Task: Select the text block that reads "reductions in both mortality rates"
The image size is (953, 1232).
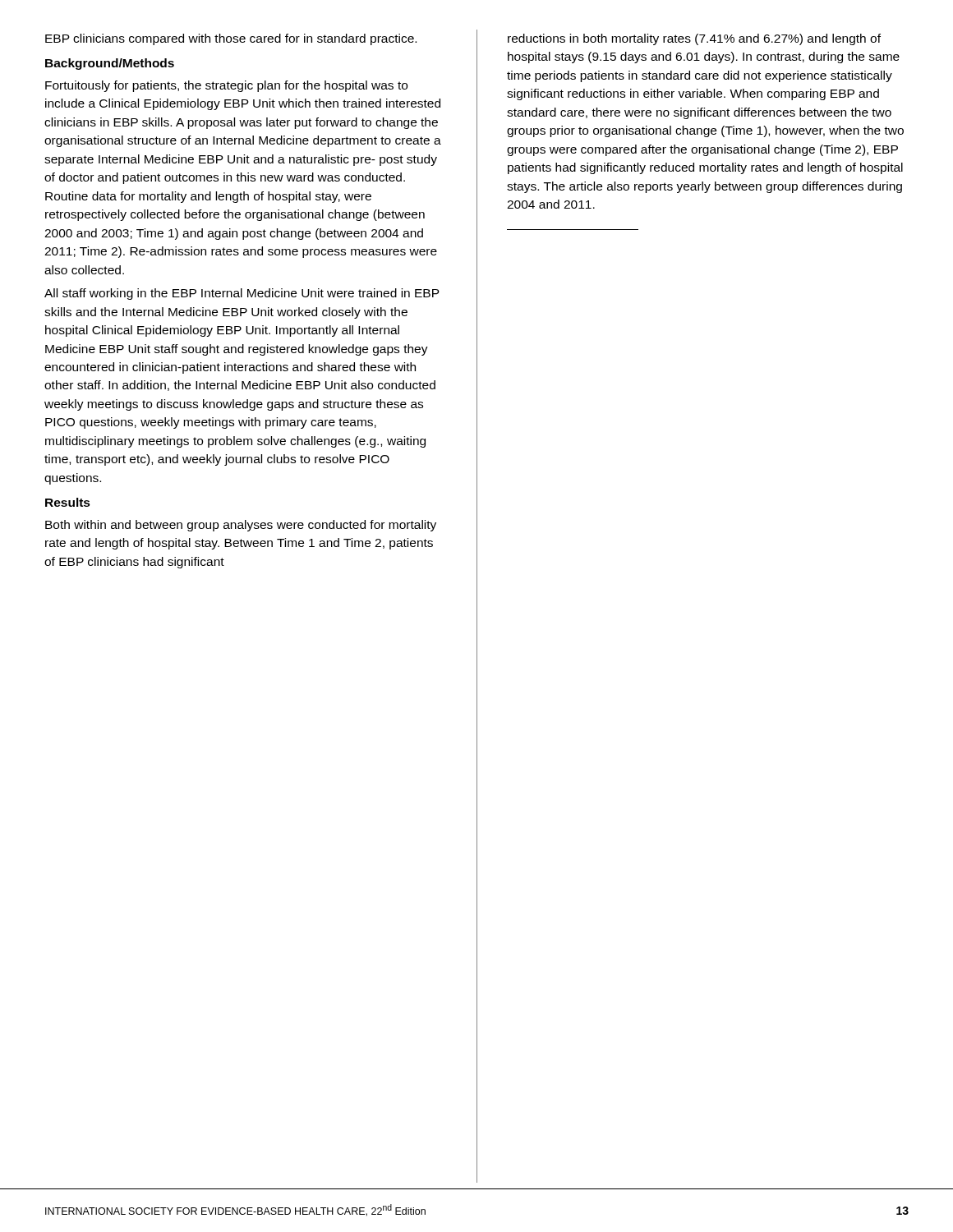Action: coord(708,122)
